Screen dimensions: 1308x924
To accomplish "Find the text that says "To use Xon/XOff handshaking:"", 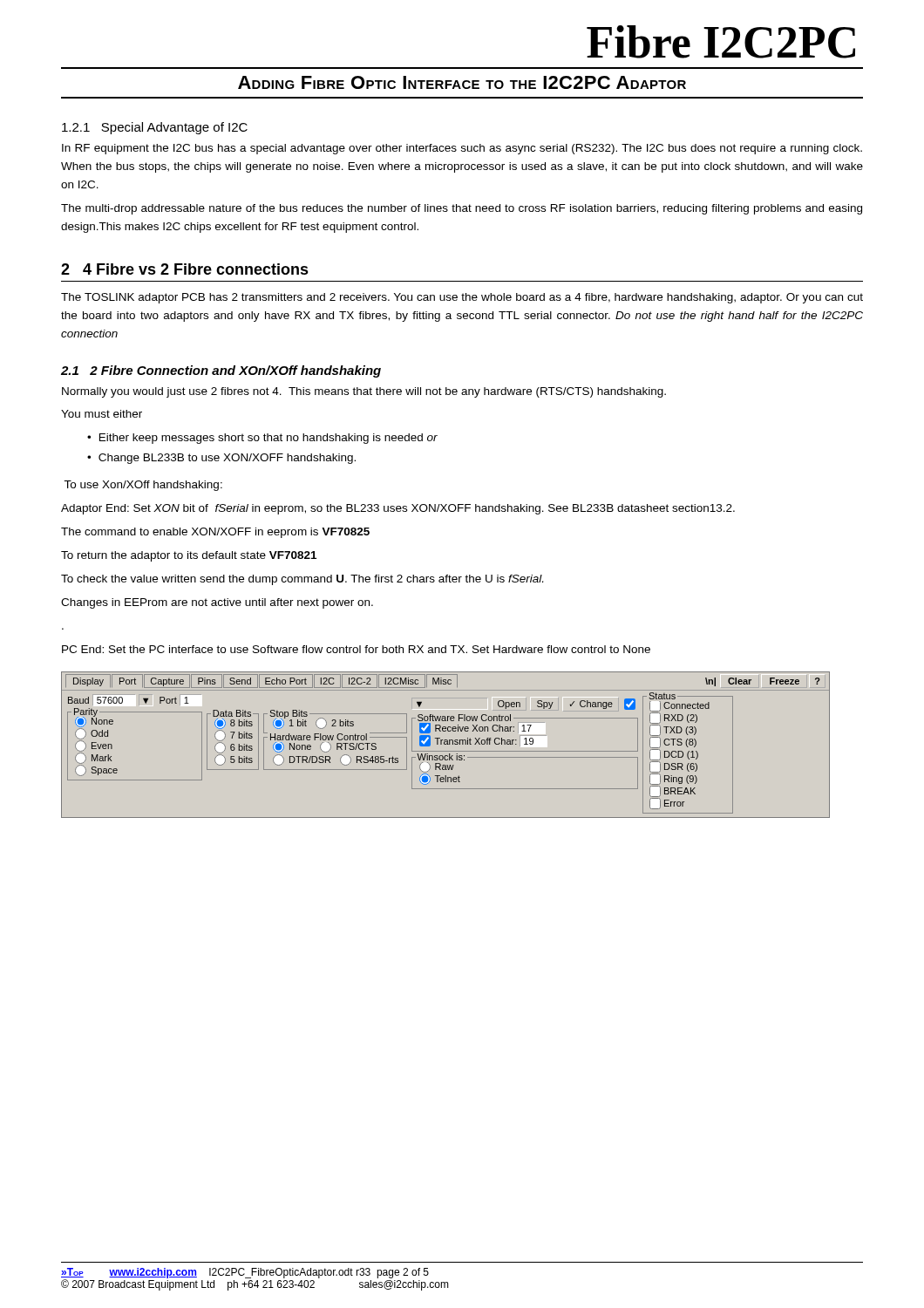I will click(142, 485).
